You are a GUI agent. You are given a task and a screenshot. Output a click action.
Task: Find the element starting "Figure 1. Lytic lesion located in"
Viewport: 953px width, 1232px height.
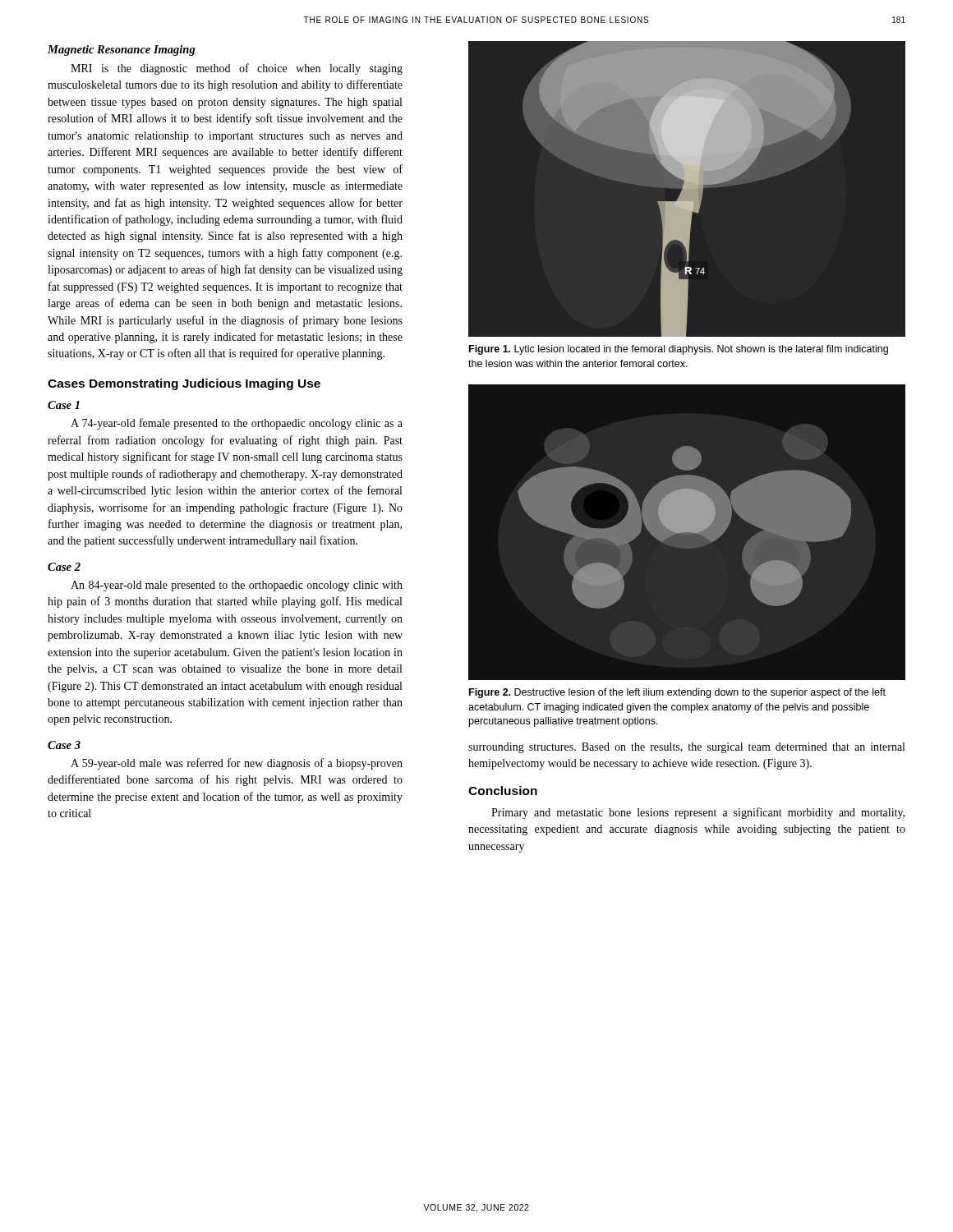coord(678,356)
